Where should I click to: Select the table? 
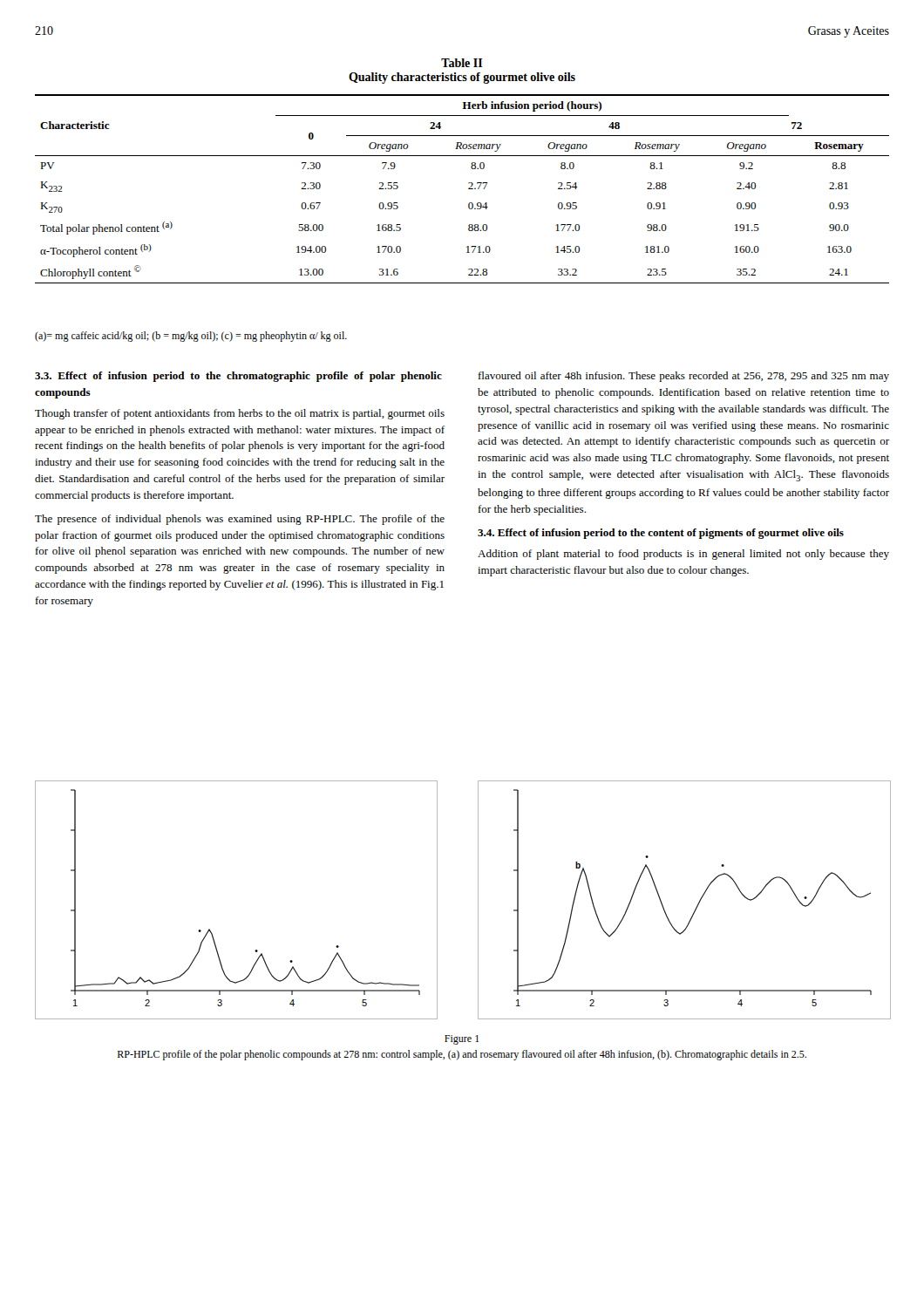point(462,189)
